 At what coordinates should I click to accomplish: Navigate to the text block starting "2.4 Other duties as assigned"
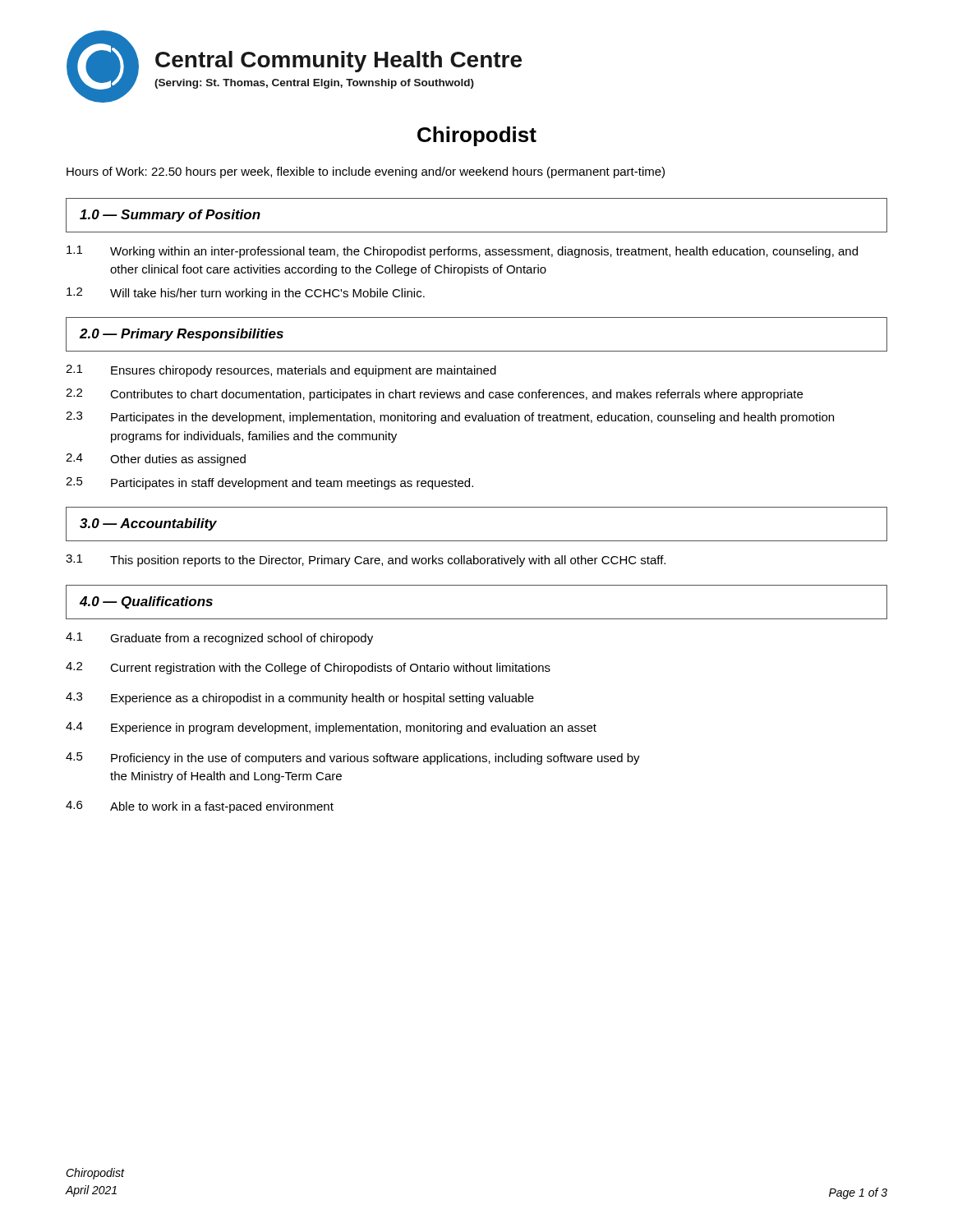[x=156, y=460]
